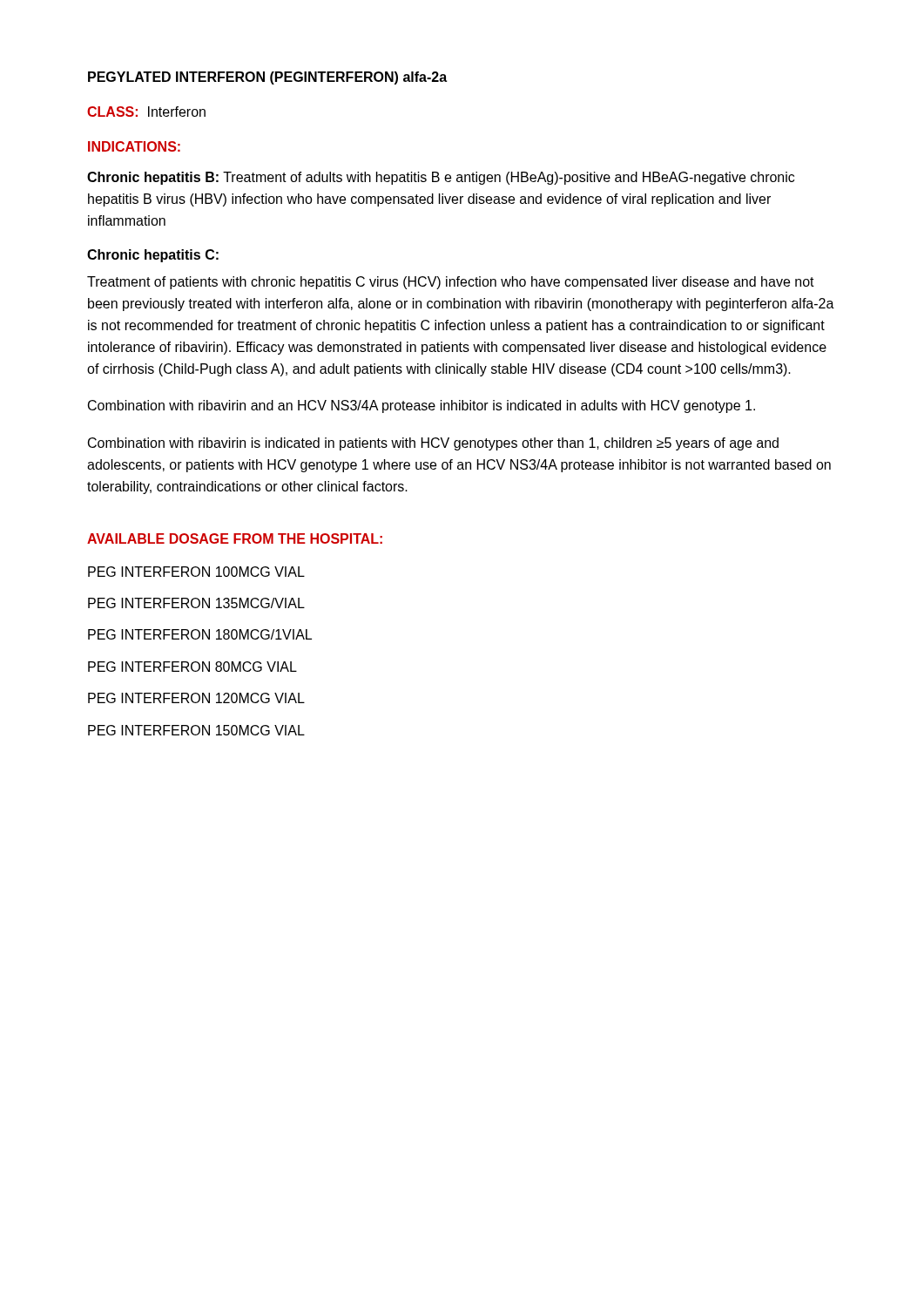Find the block starting "PEG INTERFERON 150MCG VIAL"
Viewport: 924px width, 1307px height.
point(196,730)
